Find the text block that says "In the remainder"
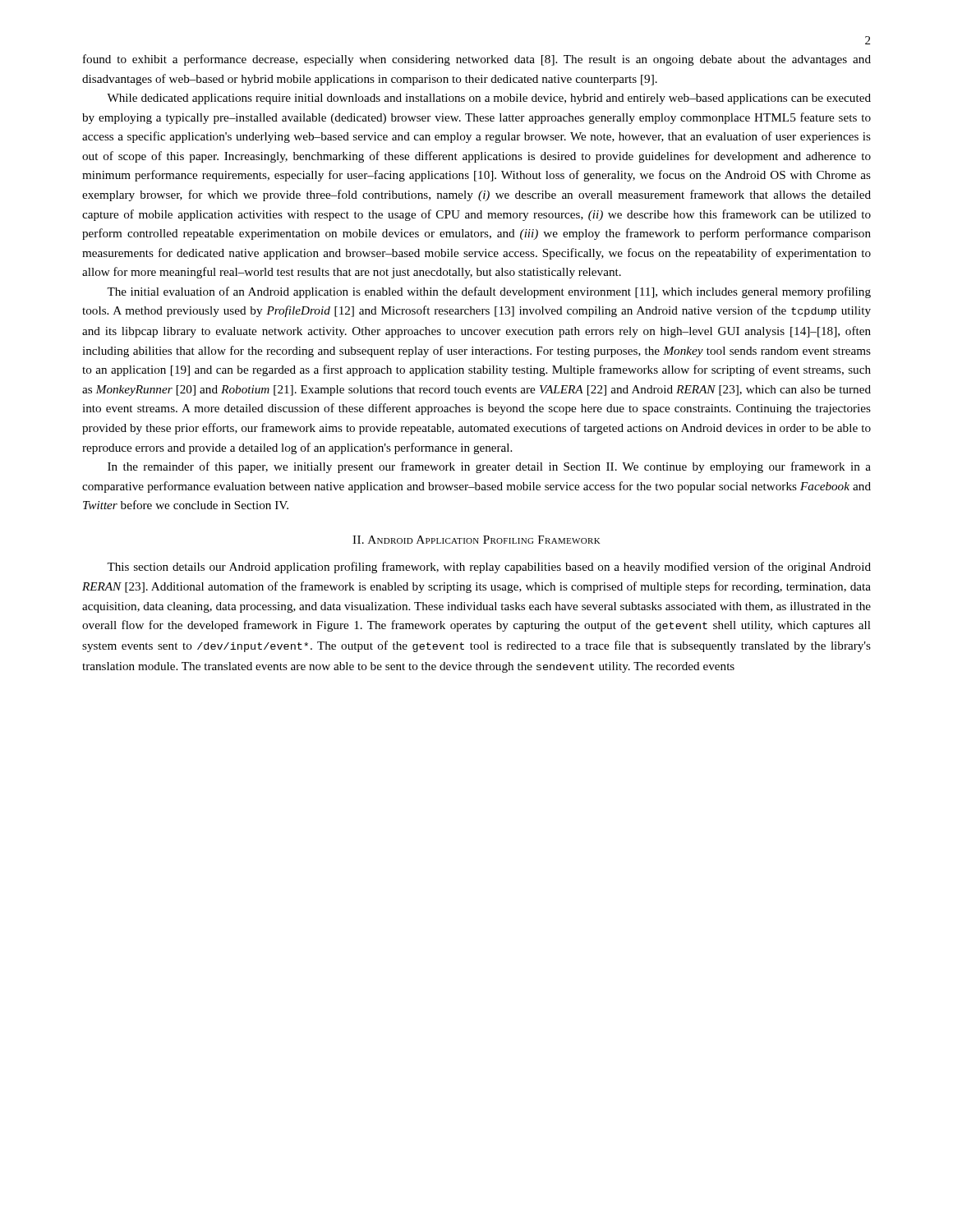The height and width of the screenshot is (1232, 953). coord(476,486)
